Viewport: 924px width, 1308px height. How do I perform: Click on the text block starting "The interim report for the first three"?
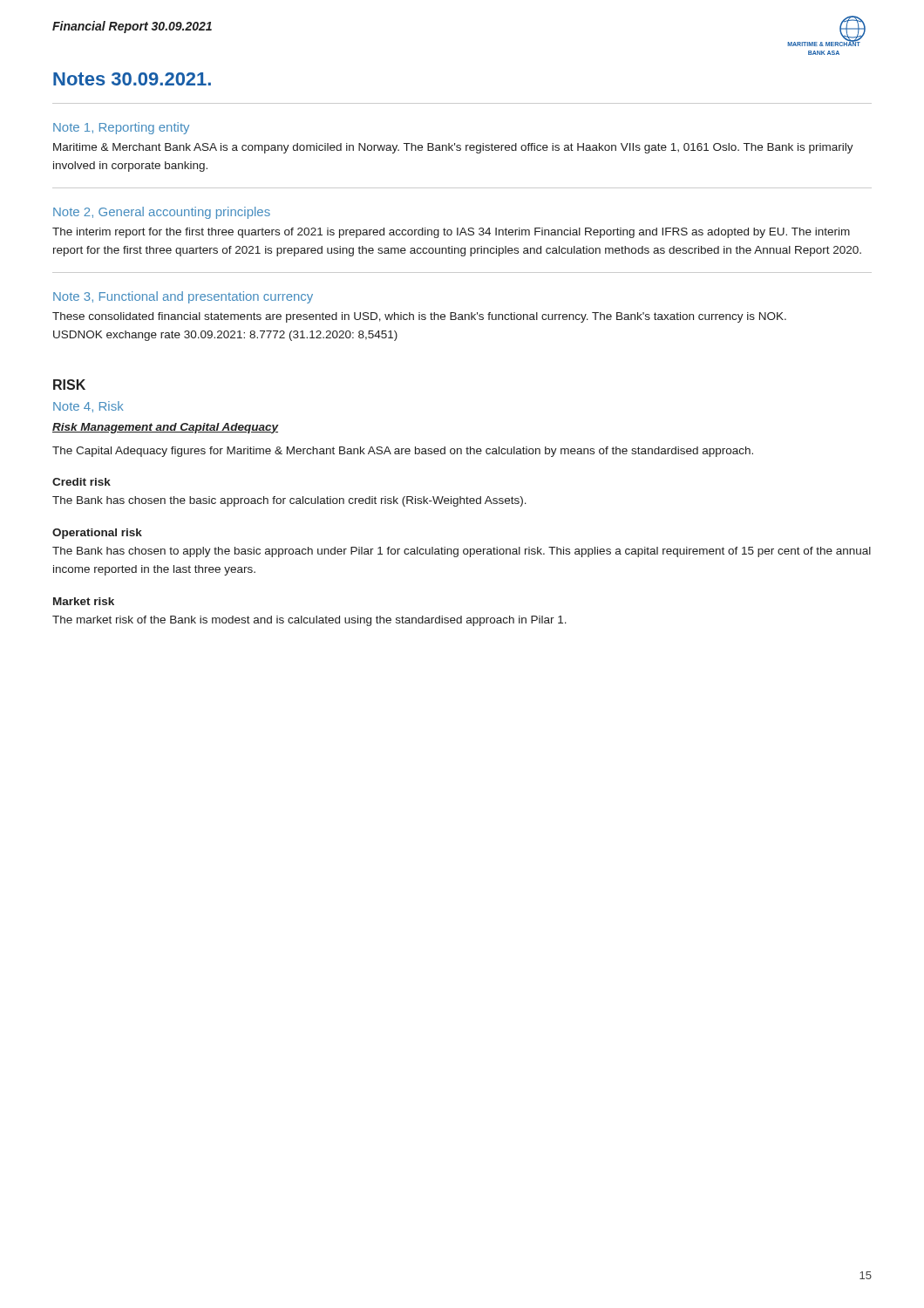coord(457,240)
